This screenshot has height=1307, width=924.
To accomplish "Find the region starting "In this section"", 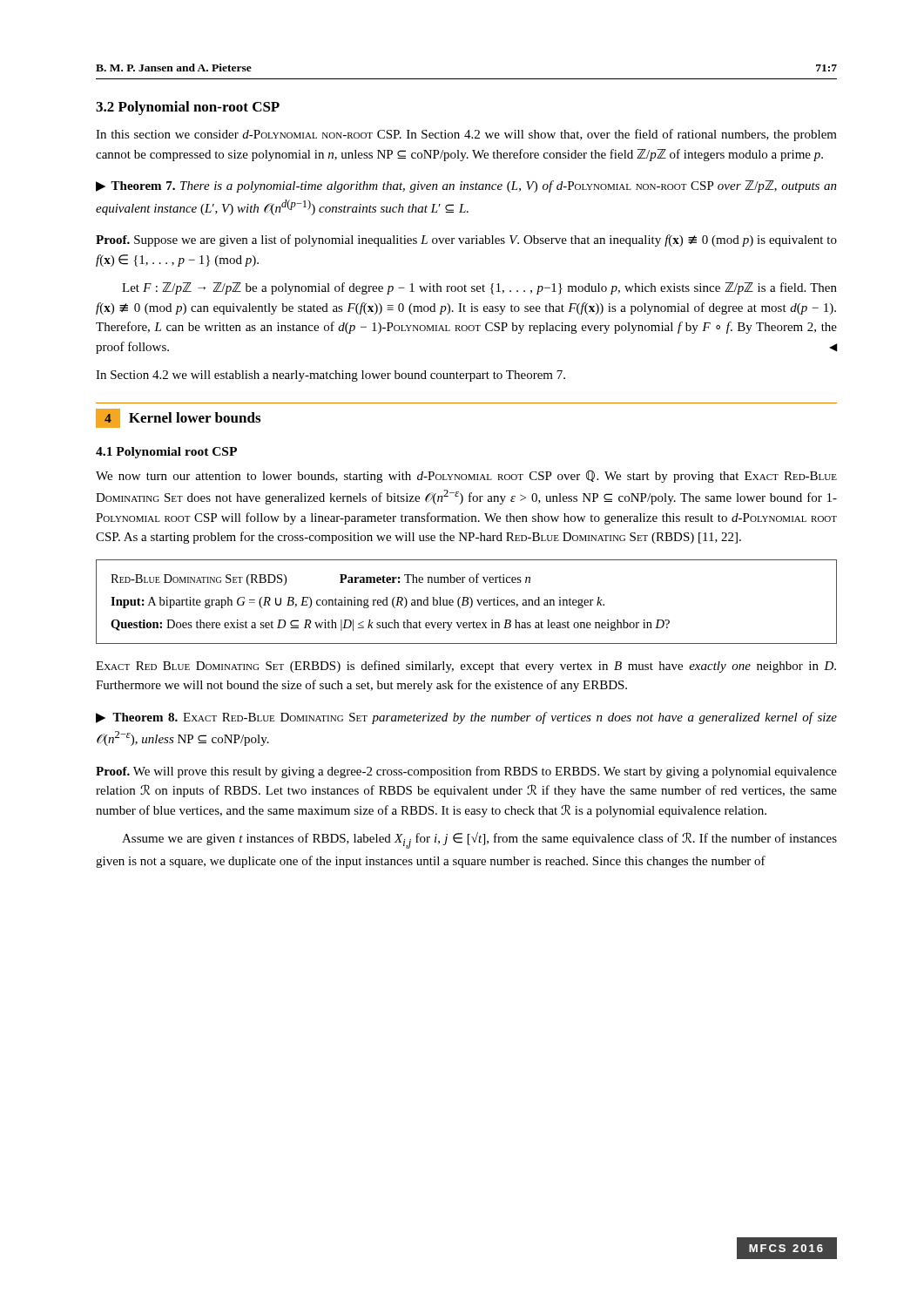I will [x=466, y=144].
